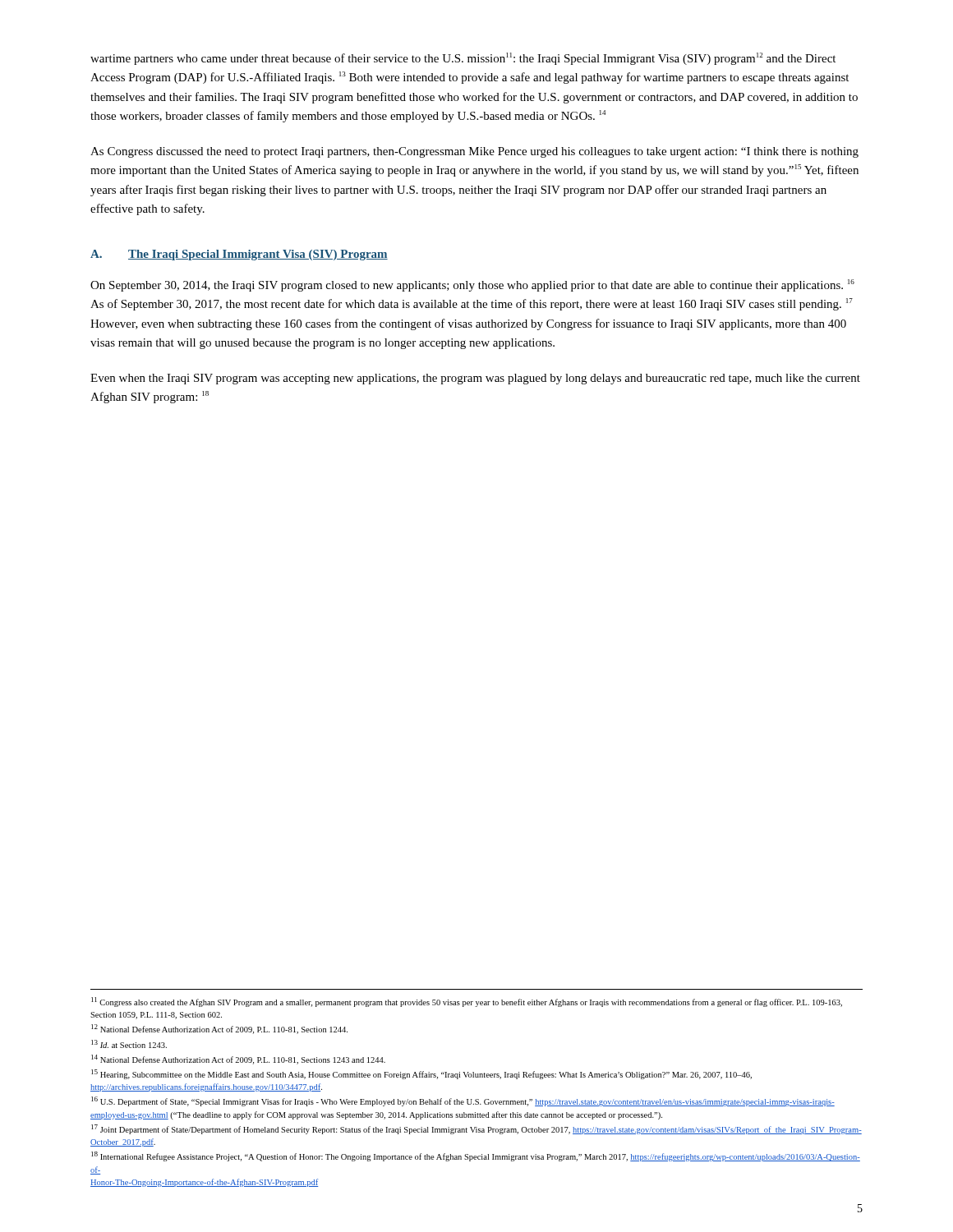The height and width of the screenshot is (1232, 953).
Task: Point to the element starting "On September 30, 2014,"
Action: 472,313
